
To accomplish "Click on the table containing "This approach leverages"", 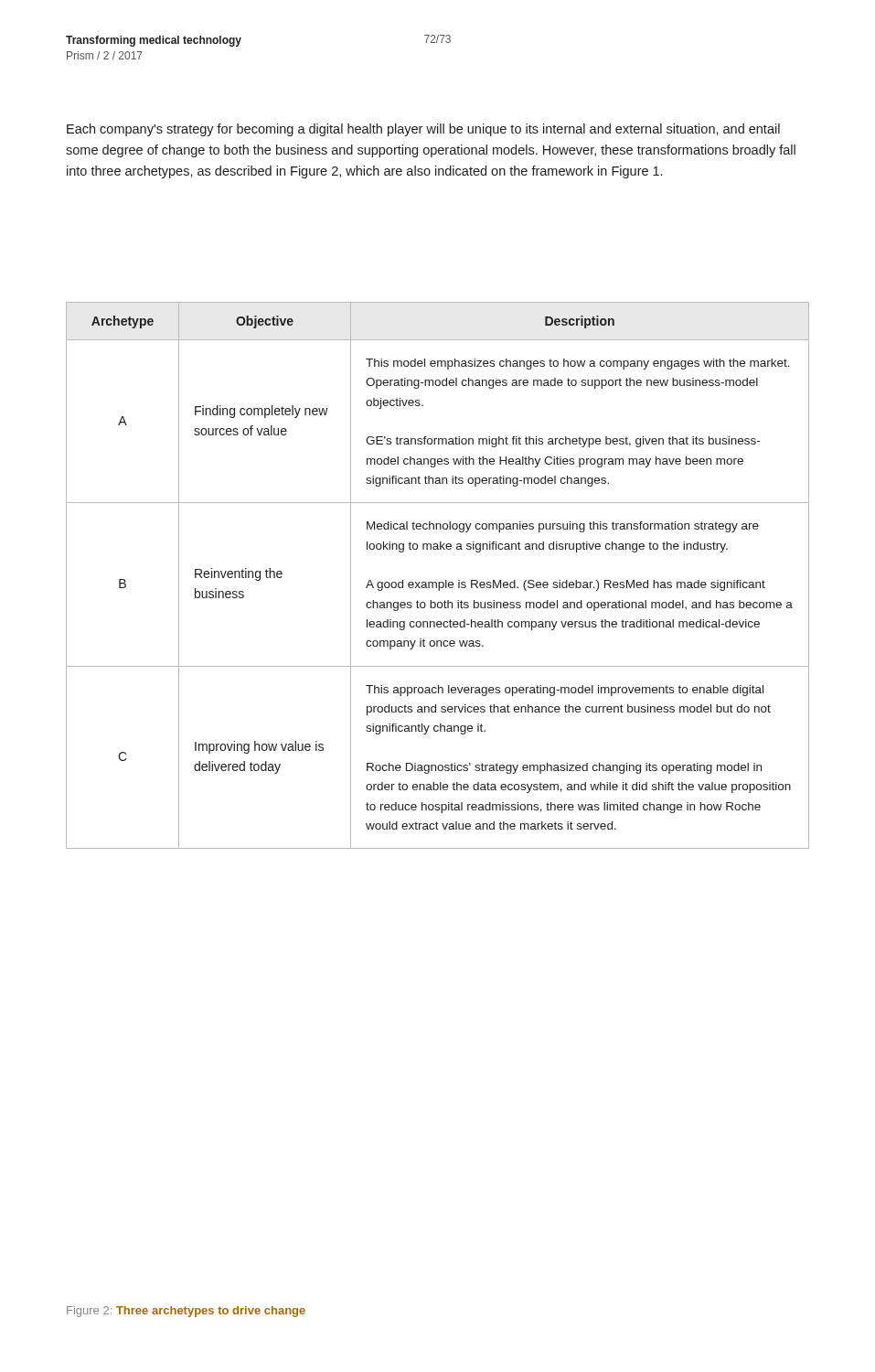I will pyautogui.click(x=438, y=575).
